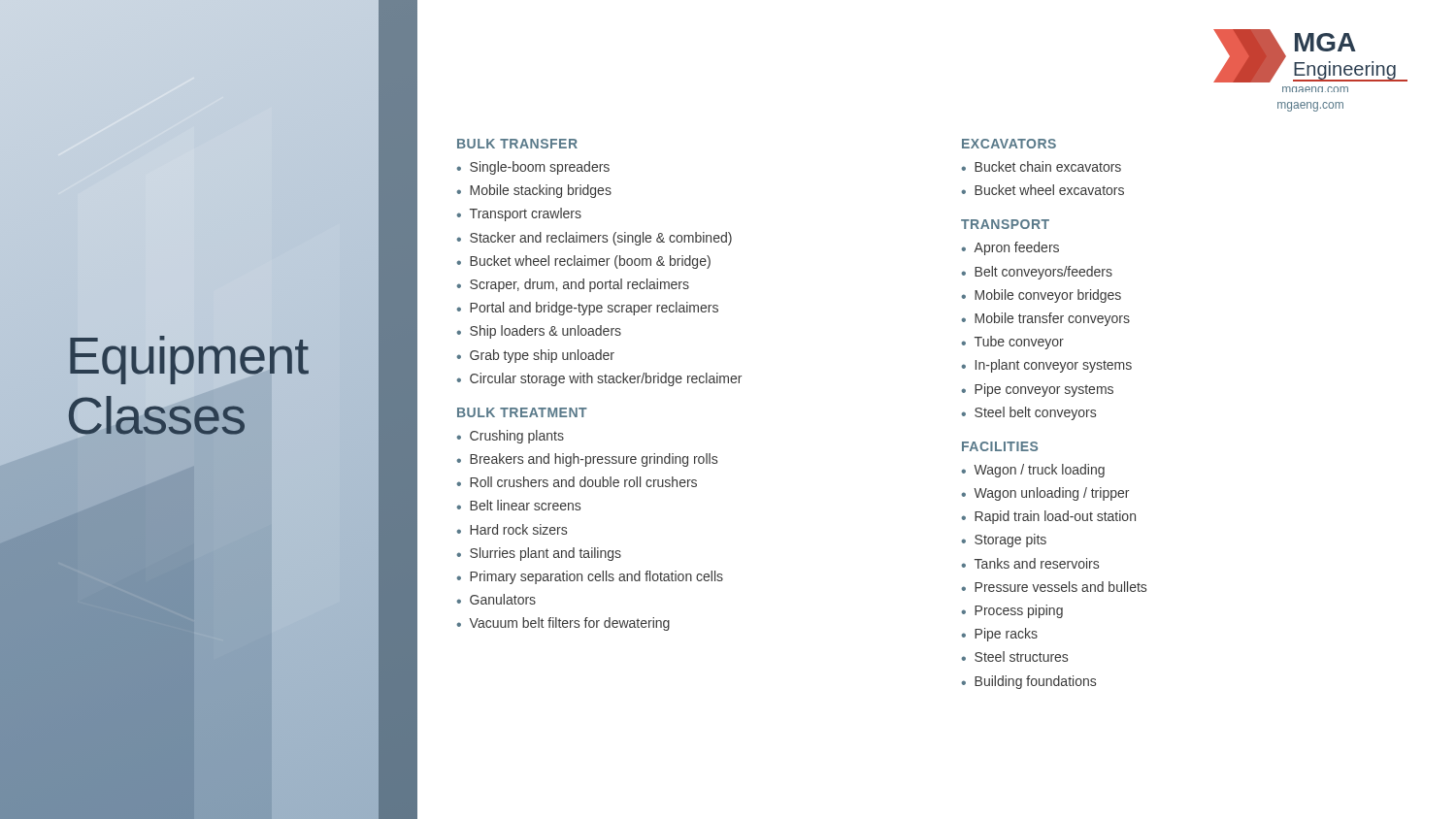Image resolution: width=1456 pixels, height=819 pixels.
Task: Click where it says "•Belt linear screens"
Action: pyautogui.click(x=519, y=508)
